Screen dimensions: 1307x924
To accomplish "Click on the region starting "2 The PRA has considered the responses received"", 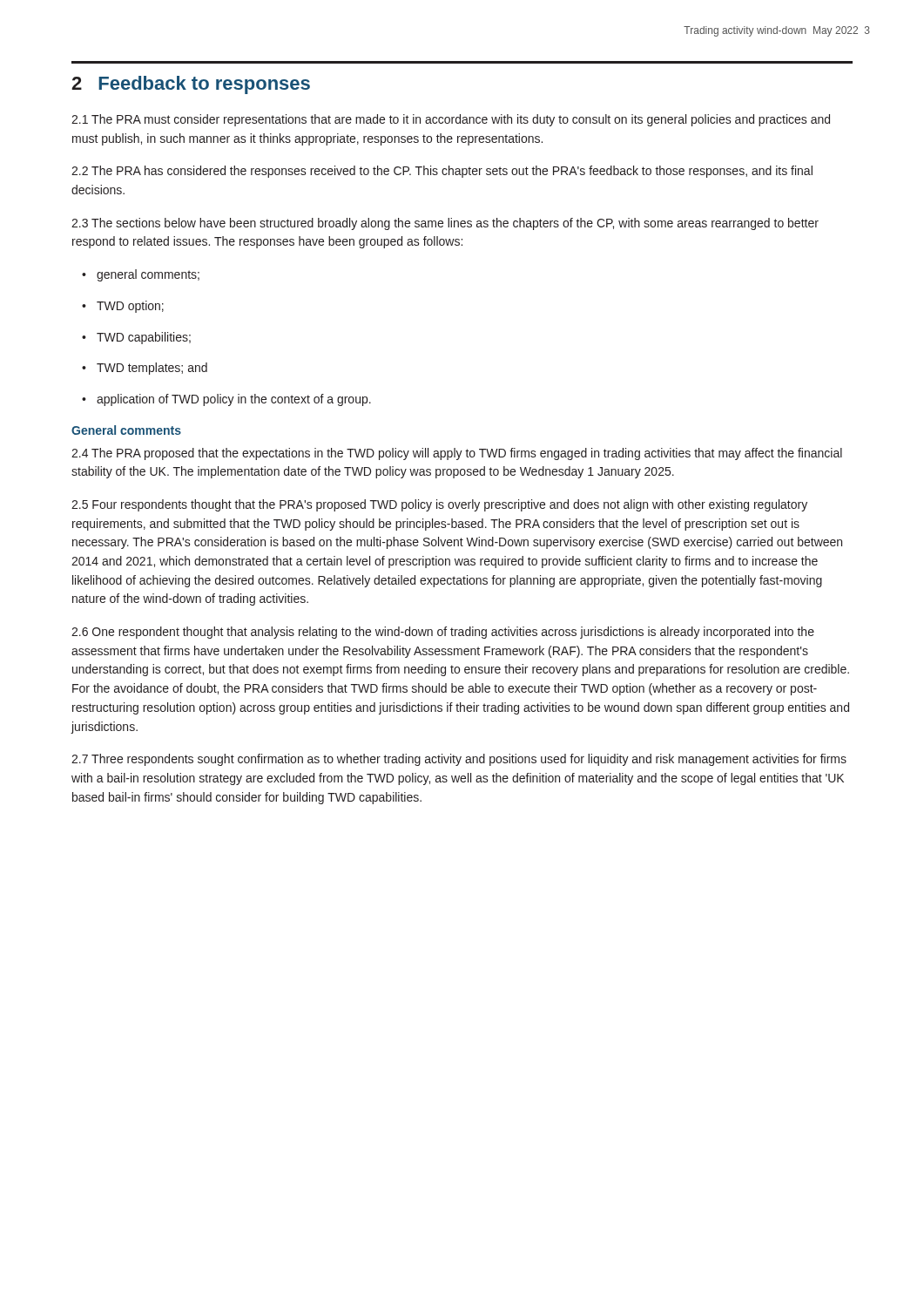I will coord(442,181).
